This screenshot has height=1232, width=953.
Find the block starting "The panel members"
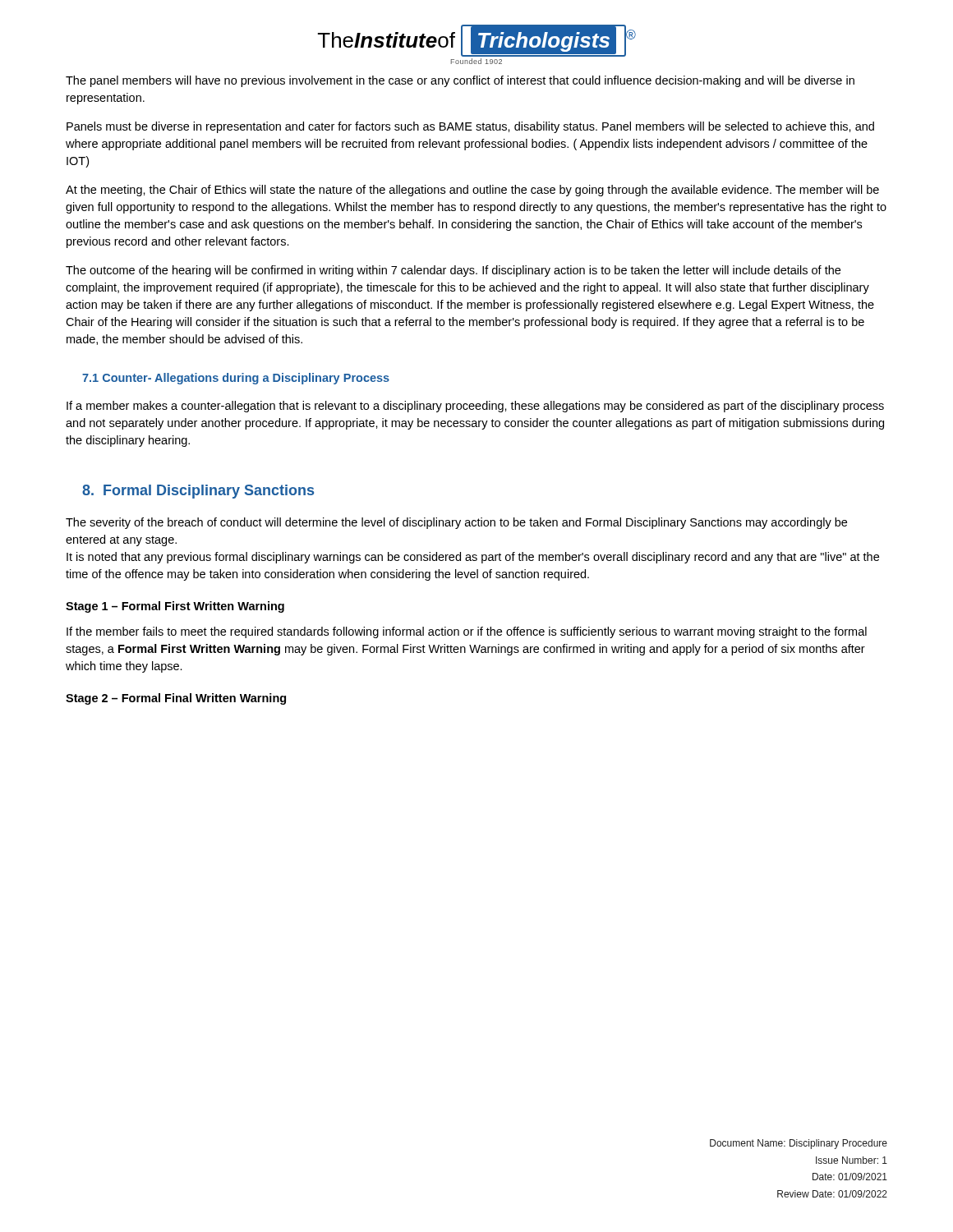point(460,89)
